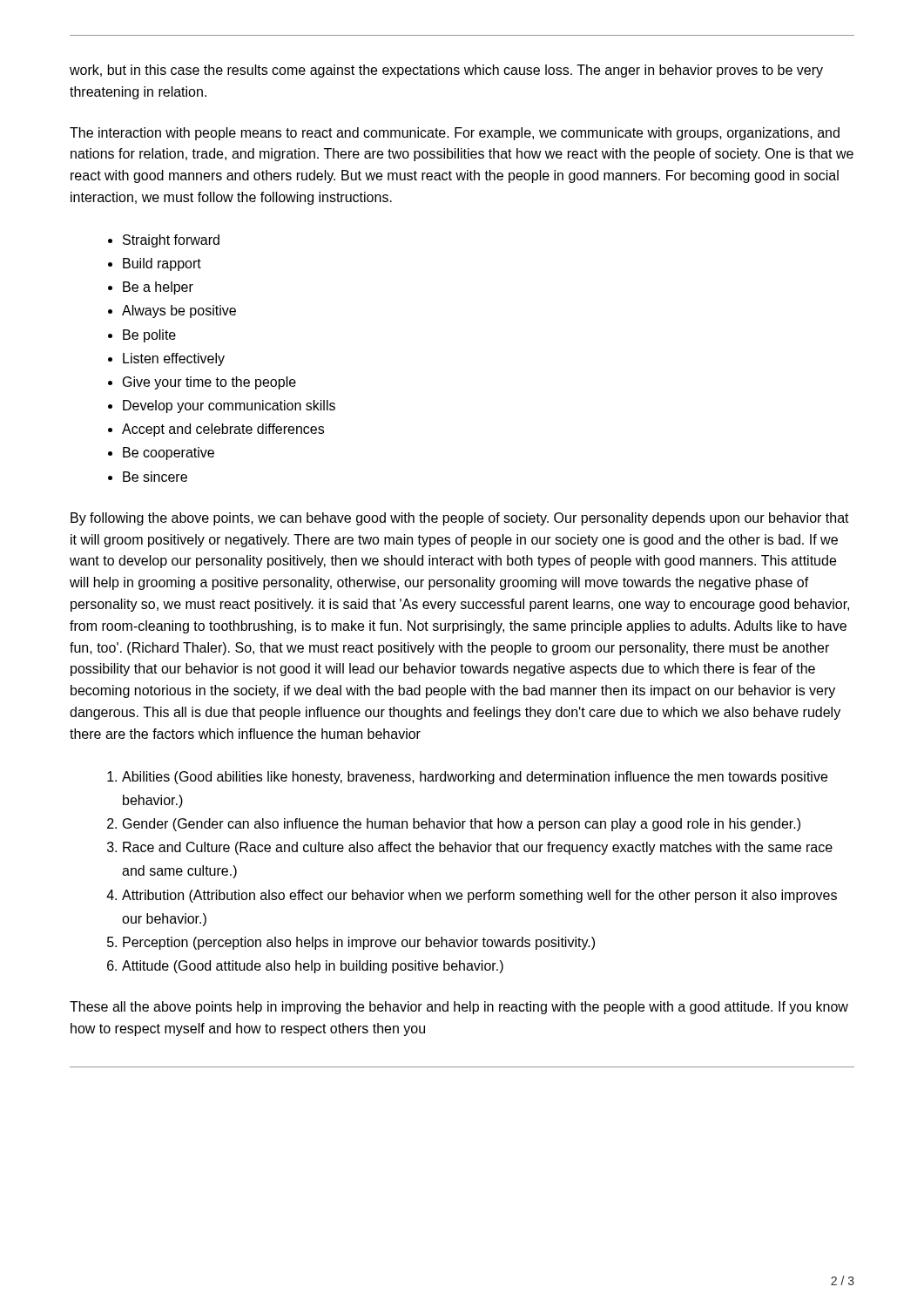Find the text block starting "Race and Culture (Race and culture also"
Viewport: 924px width, 1307px height.
(x=477, y=859)
